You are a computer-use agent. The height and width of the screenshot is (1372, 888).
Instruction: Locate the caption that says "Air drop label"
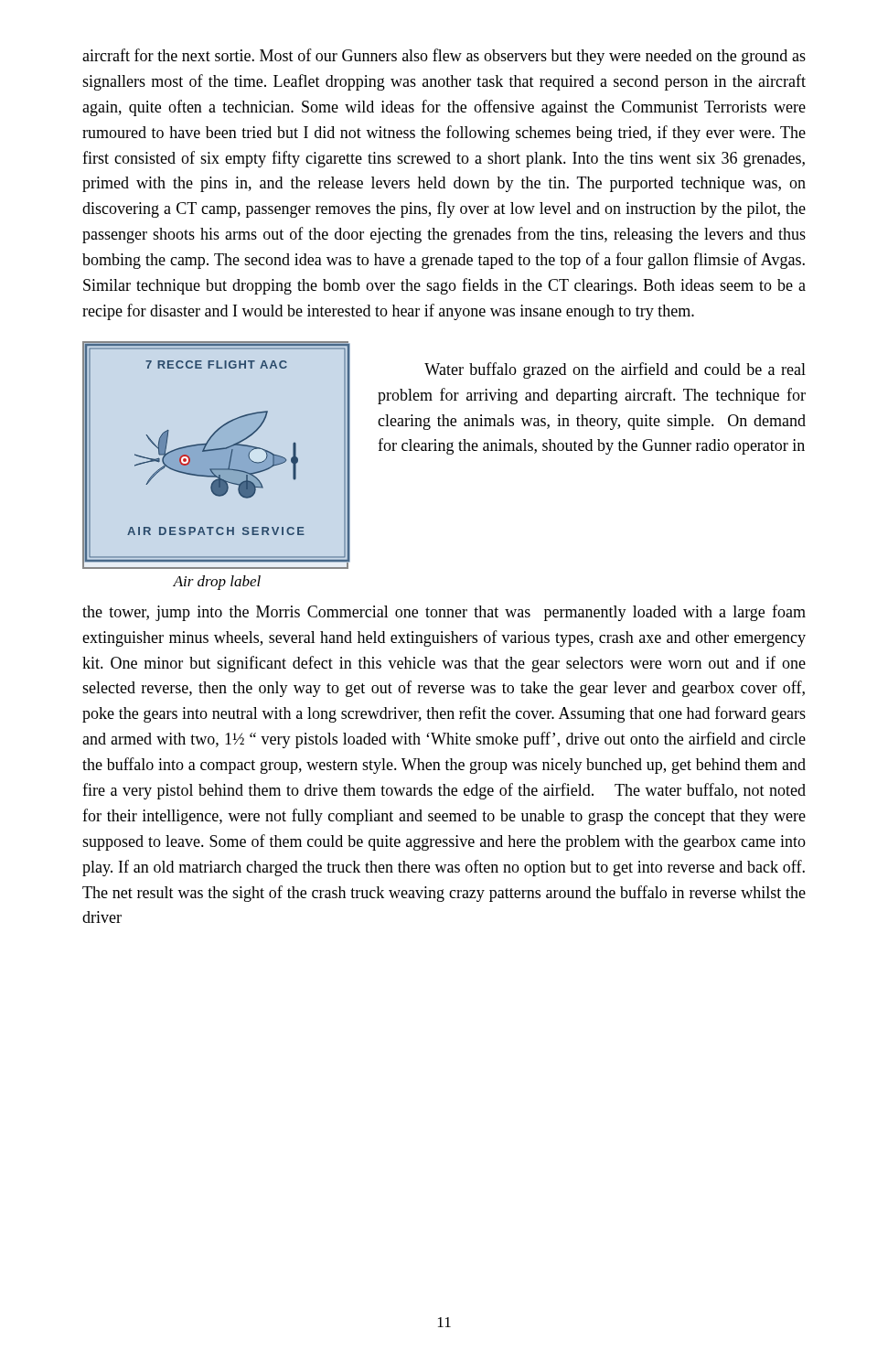click(217, 581)
